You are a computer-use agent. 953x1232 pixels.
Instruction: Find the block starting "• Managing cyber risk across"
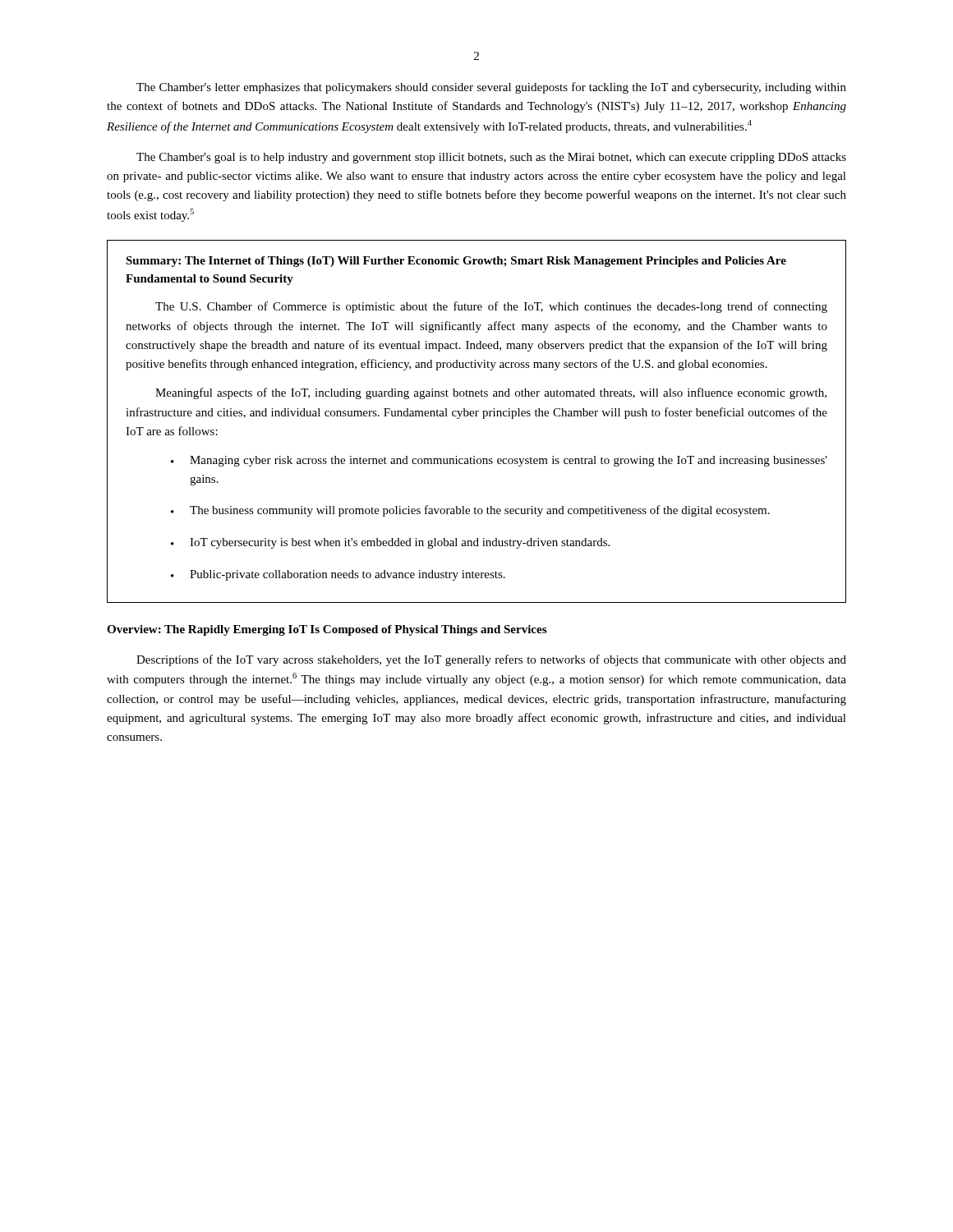tap(499, 470)
